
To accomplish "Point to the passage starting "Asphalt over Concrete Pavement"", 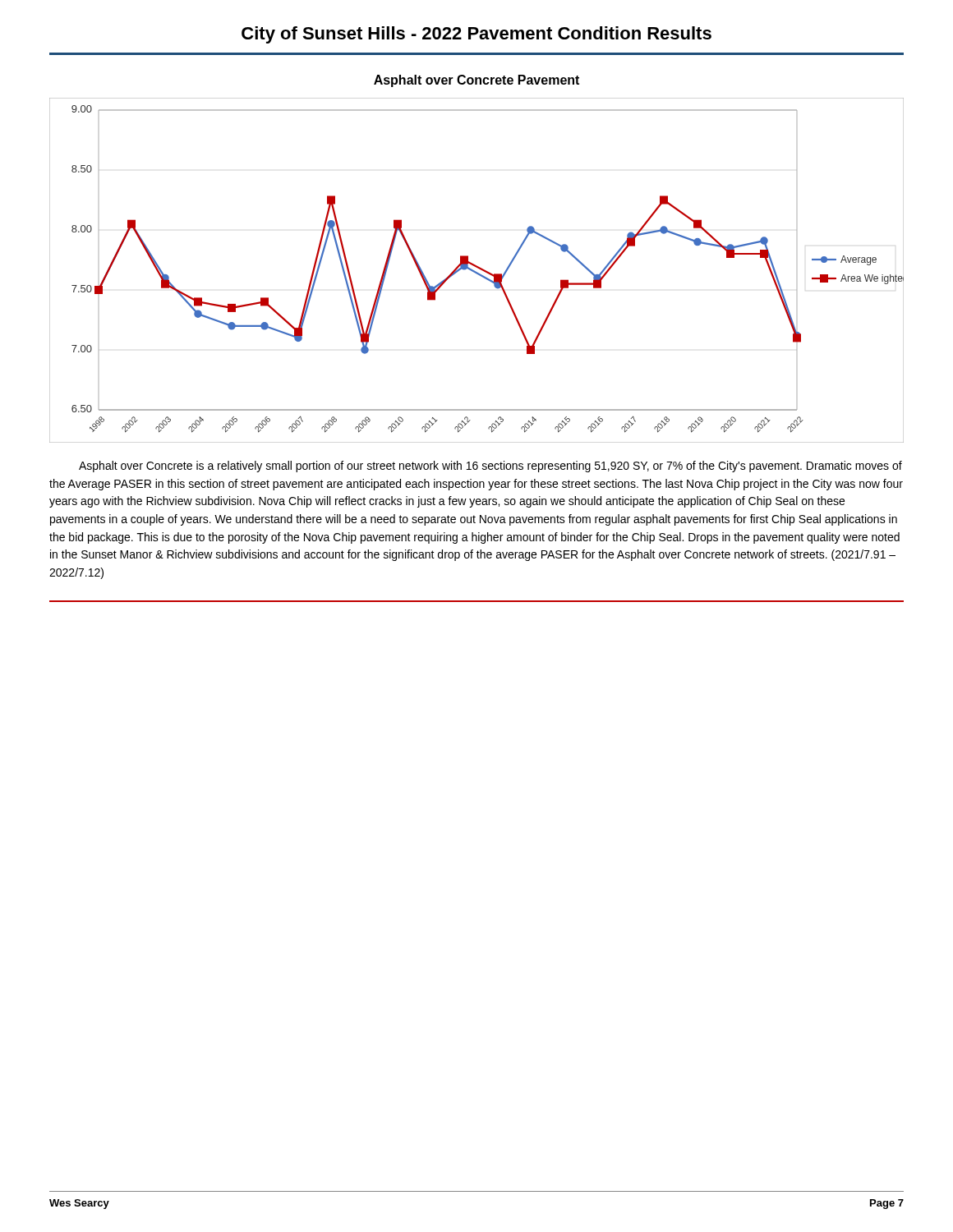I will [x=476, y=80].
